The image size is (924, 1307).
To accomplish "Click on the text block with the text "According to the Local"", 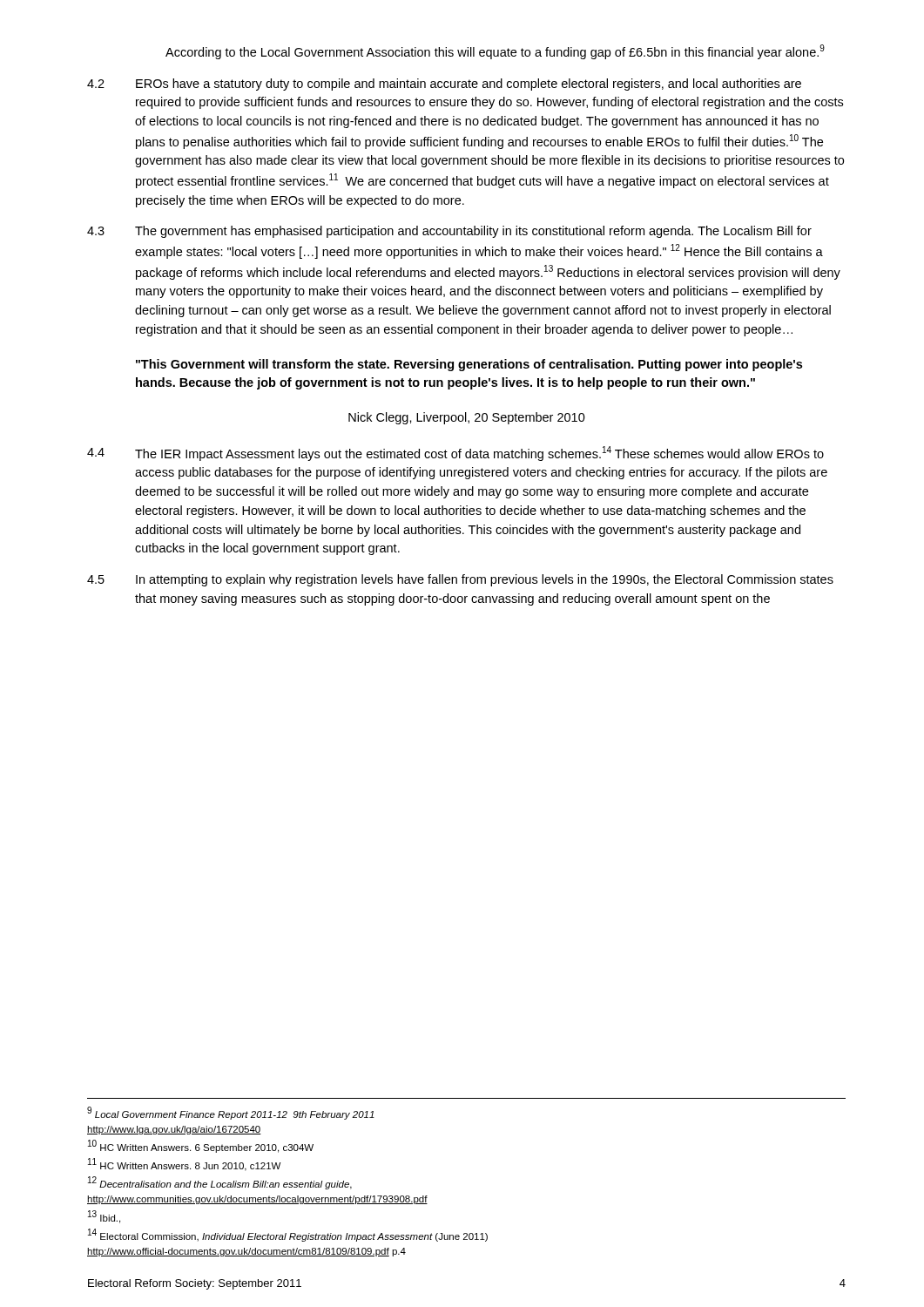I will tap(495, 51).
